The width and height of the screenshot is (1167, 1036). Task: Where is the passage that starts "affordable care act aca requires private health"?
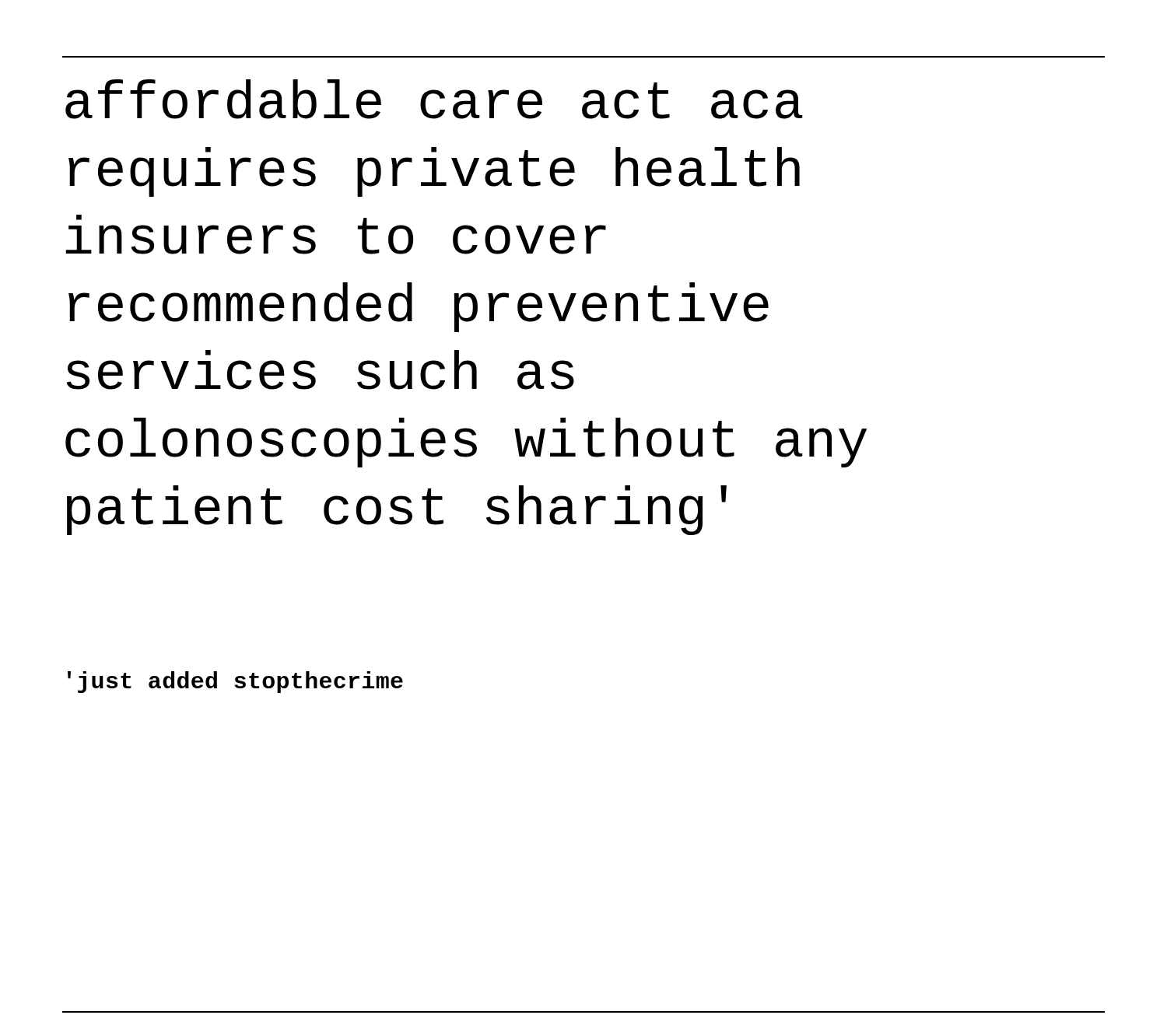point(466,307)
